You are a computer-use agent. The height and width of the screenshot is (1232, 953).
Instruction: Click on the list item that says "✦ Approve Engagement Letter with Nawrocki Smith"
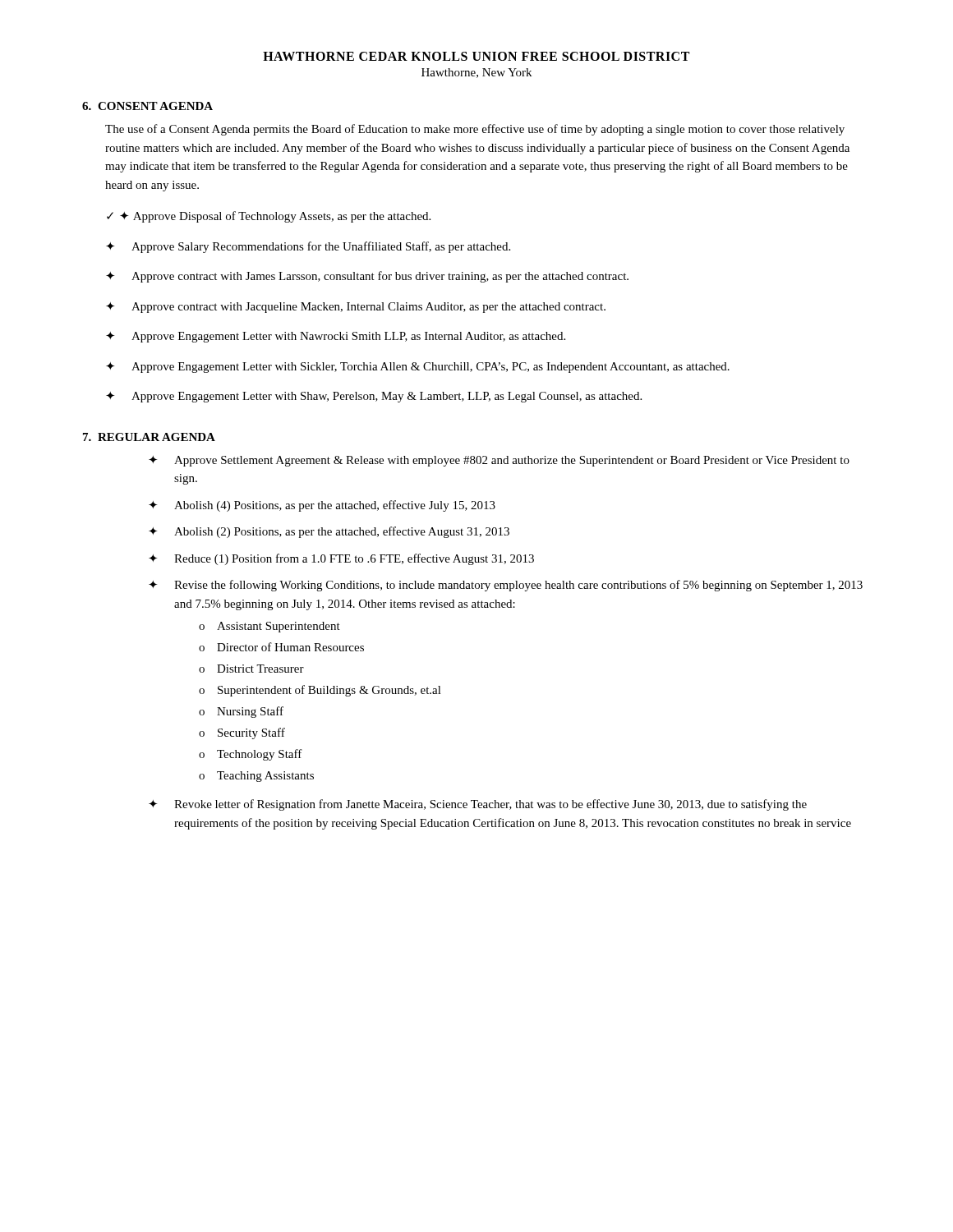488,336
